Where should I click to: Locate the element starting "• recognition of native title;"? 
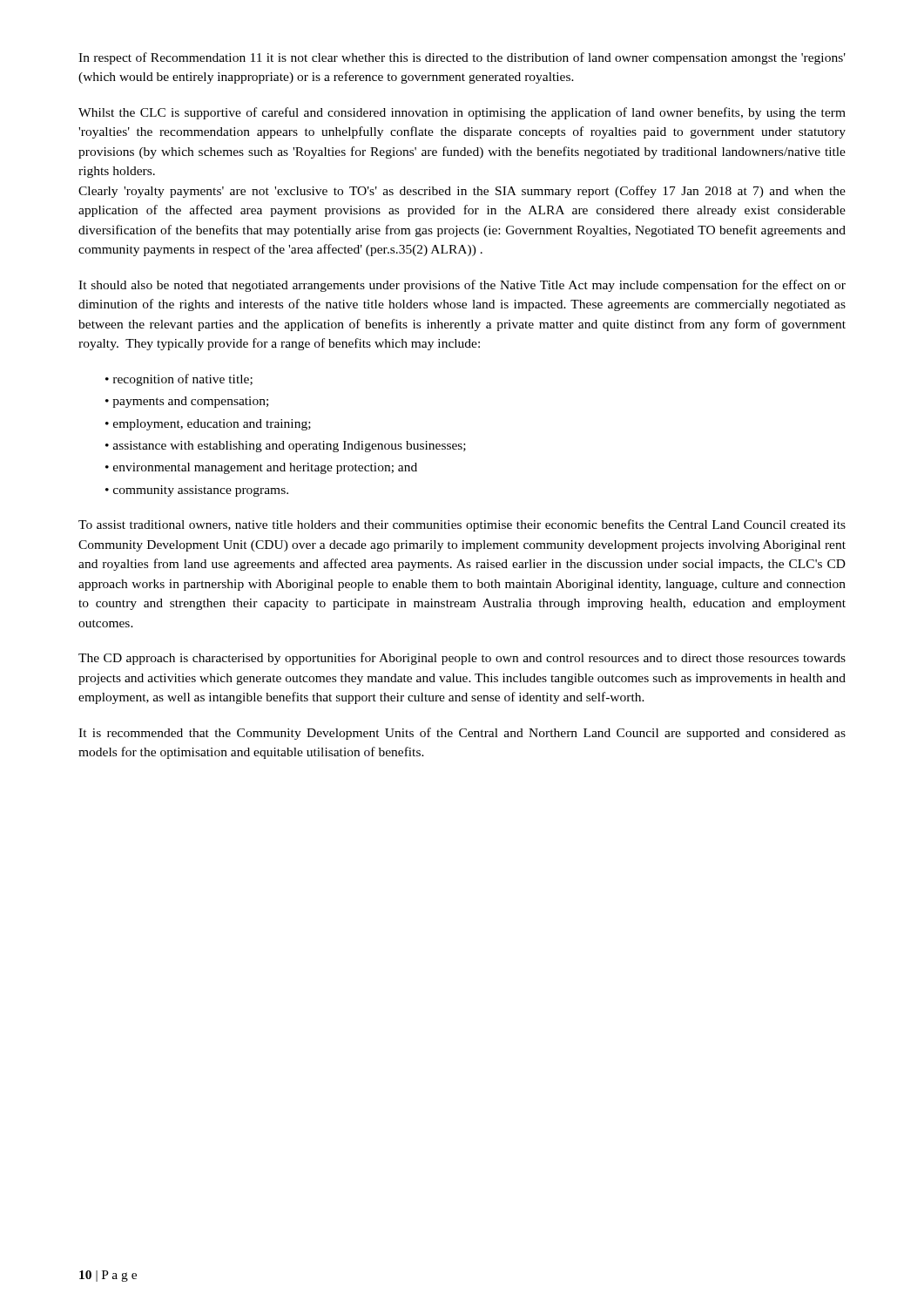179,378
